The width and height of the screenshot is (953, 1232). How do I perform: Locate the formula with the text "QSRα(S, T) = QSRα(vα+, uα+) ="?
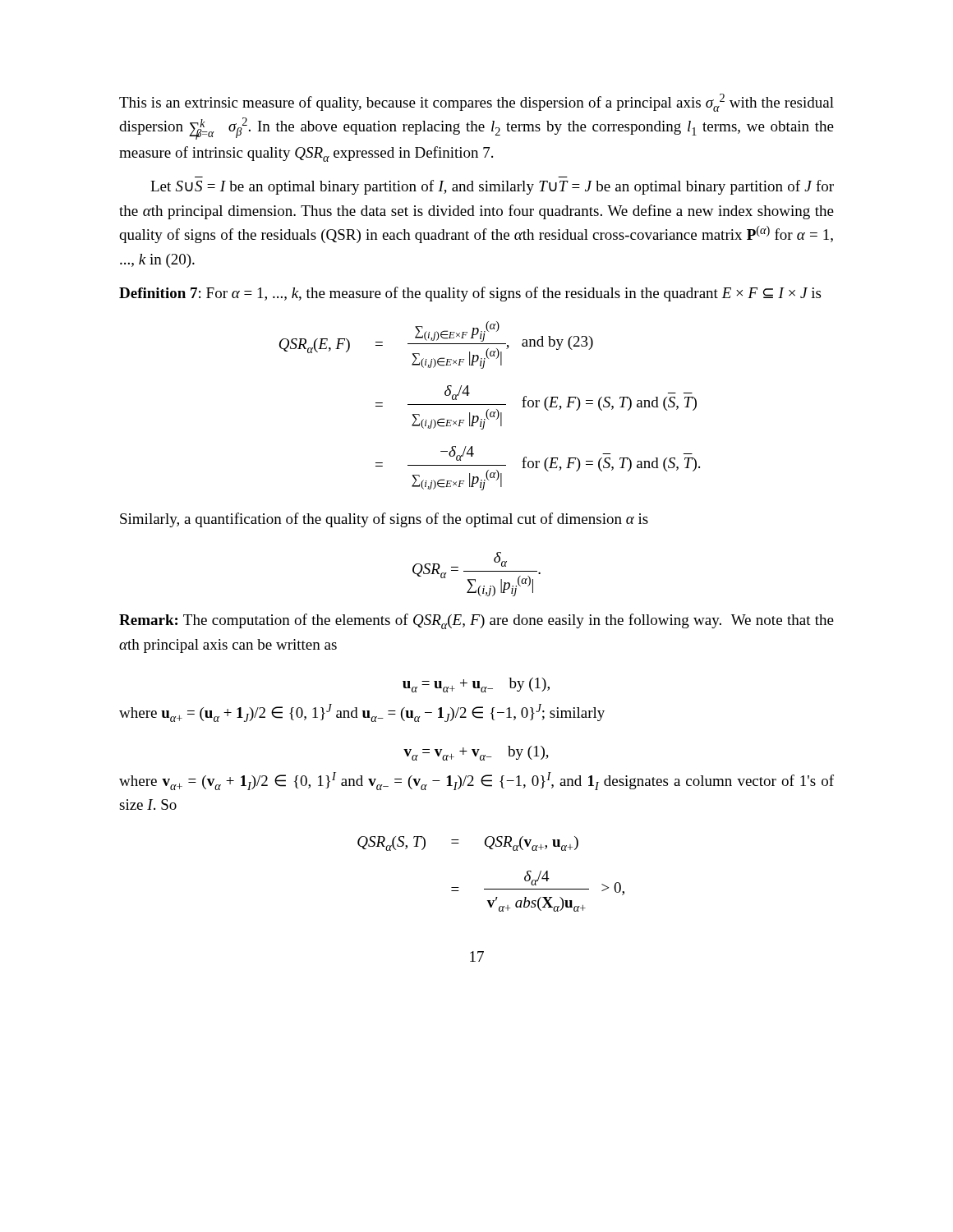pyautogui.click(x=401, y=842)
